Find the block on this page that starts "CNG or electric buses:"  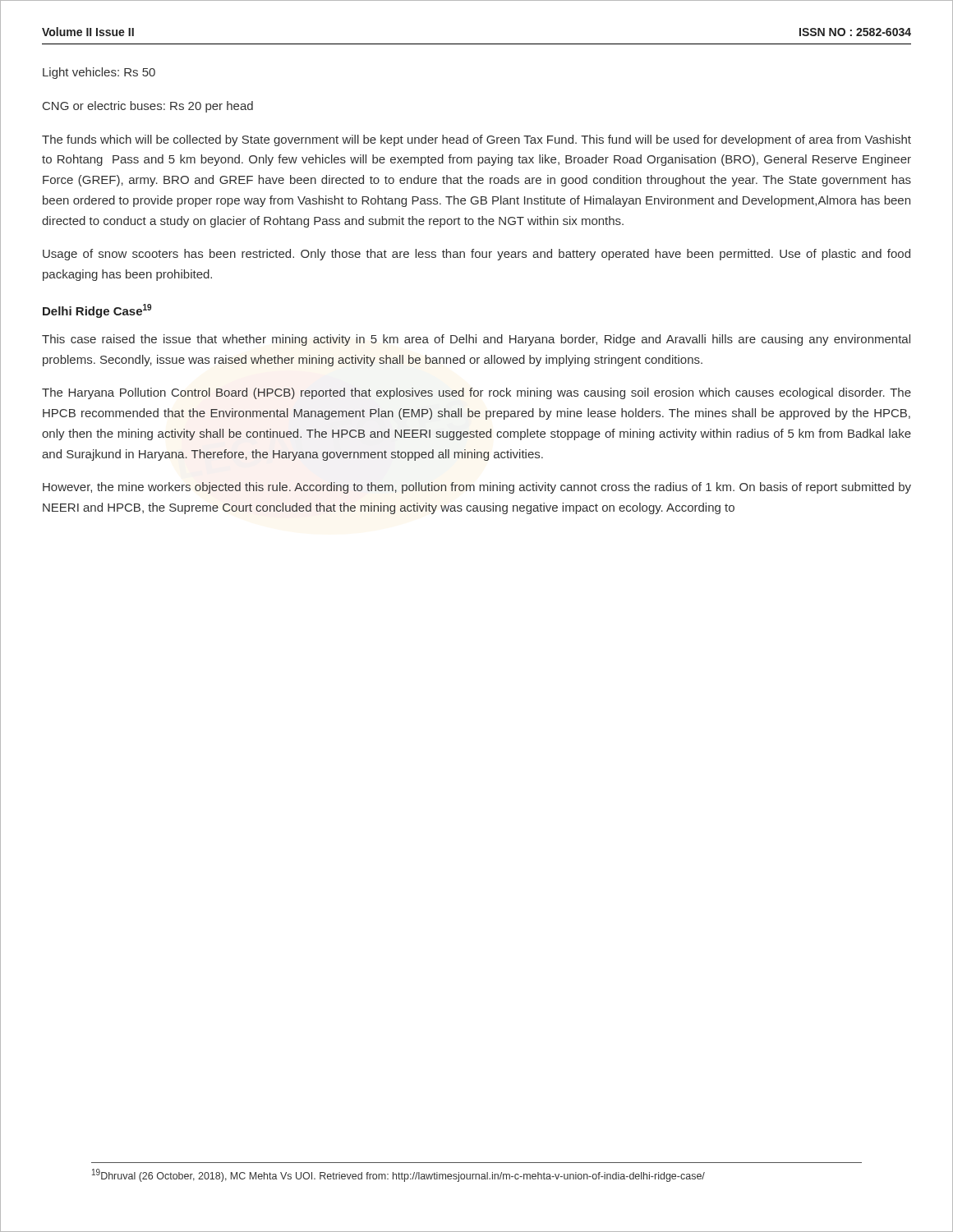coord(148,105)
